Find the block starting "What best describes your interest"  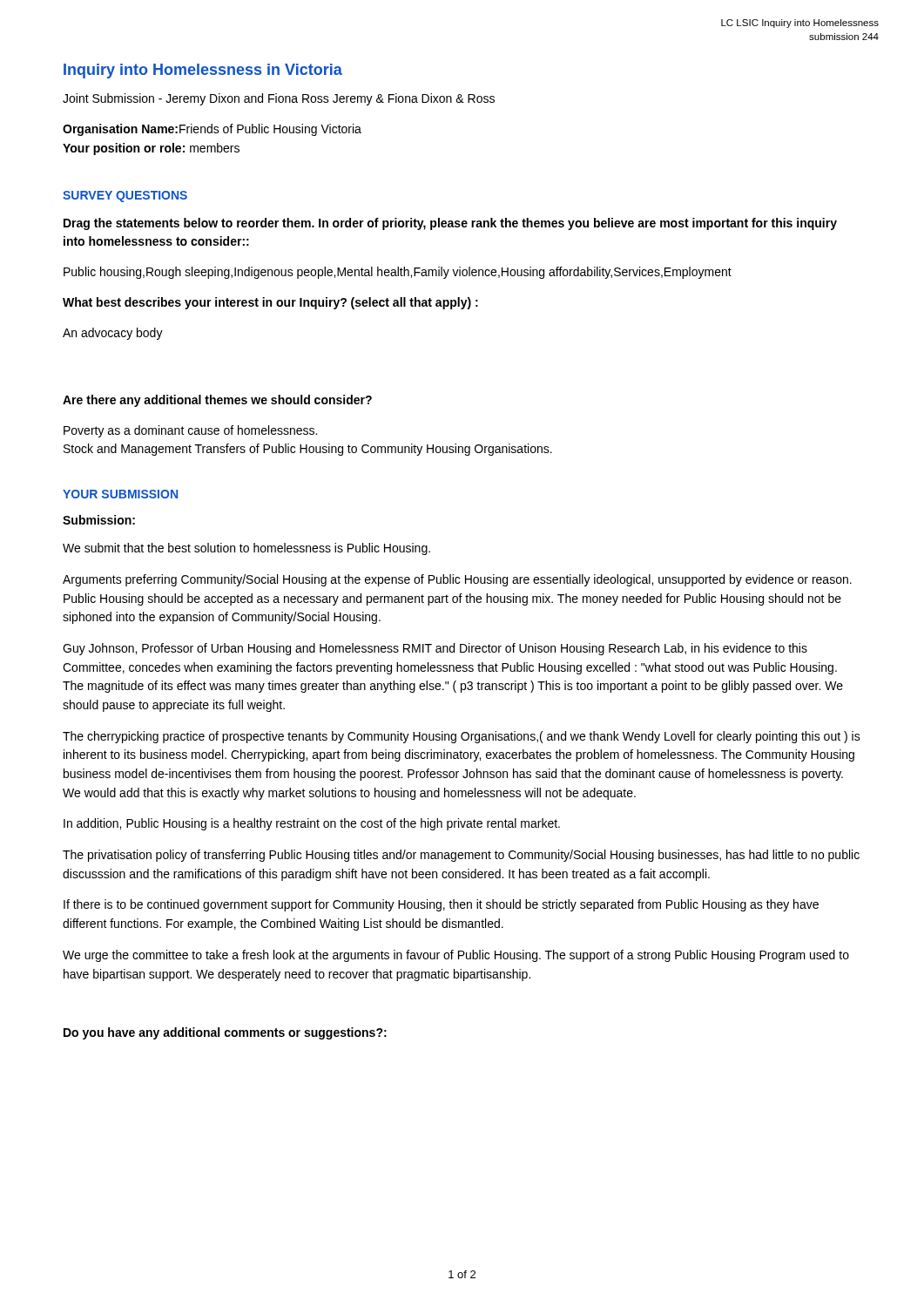pos(462,318)
